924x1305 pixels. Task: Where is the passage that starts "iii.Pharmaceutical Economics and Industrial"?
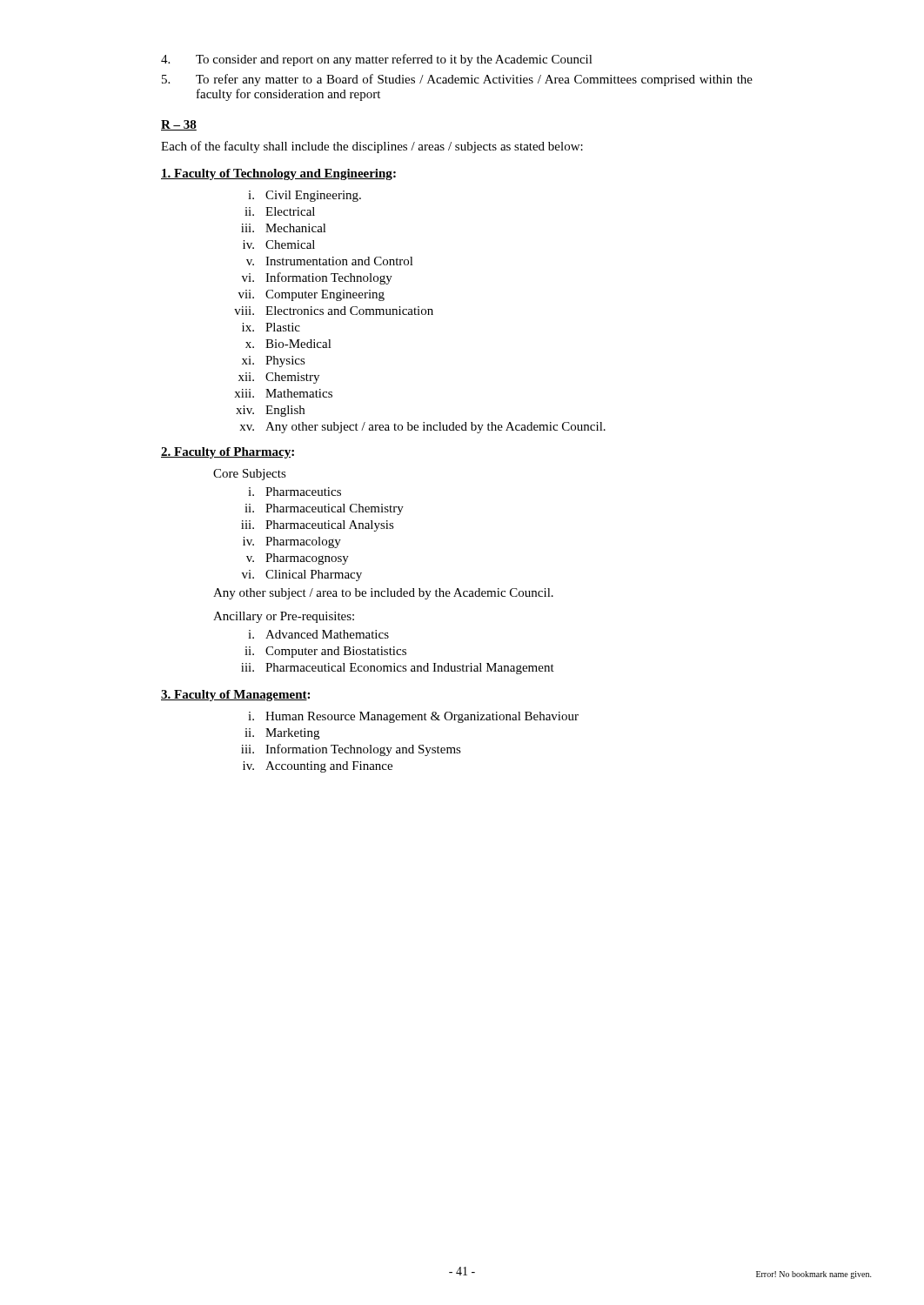pos(483,668)
